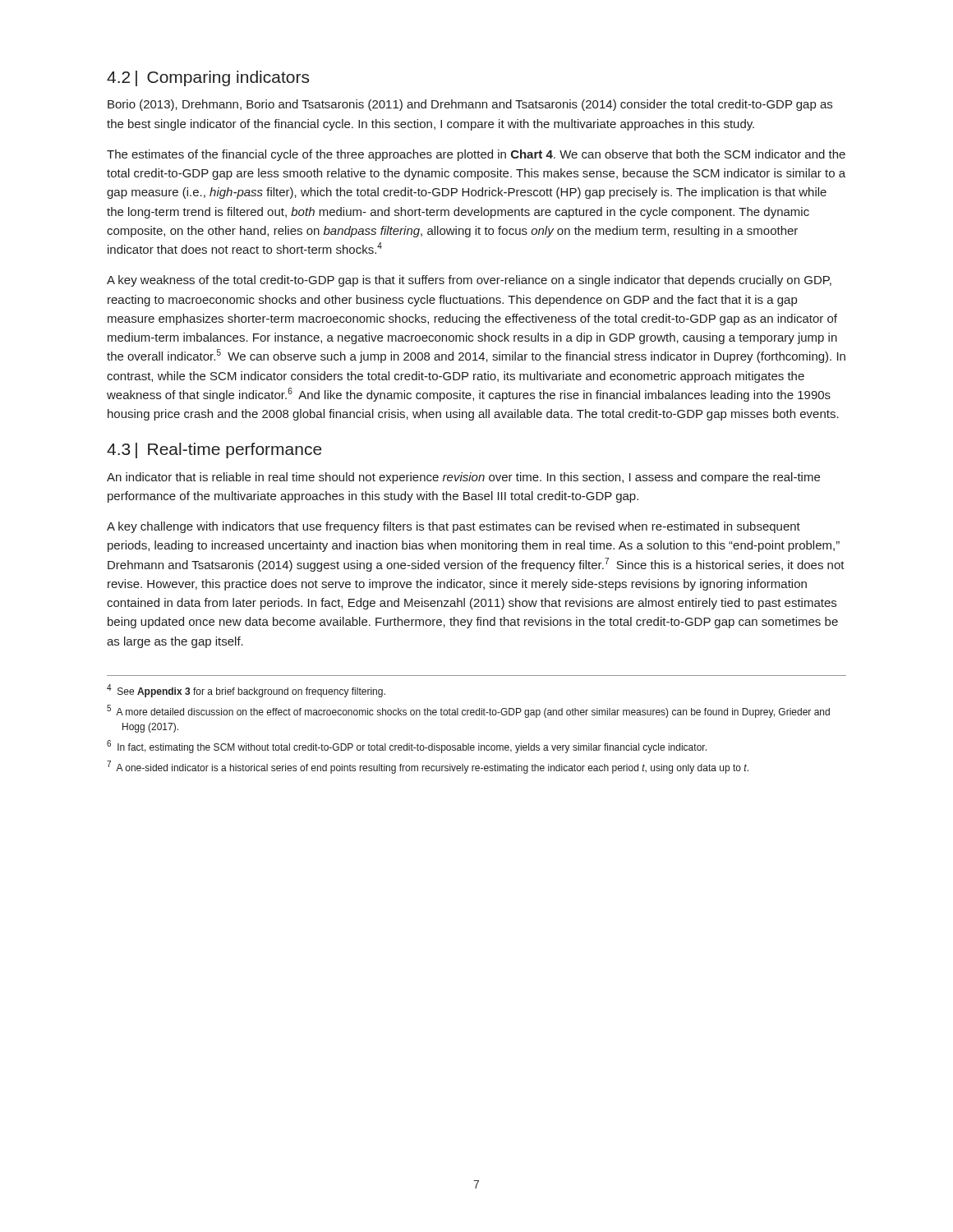Image resolution: width=953 pixels, height=1232 pixels.
Task: Click on the section header containing "4.2| Comparing indicators"
Action: coord(208,77)
